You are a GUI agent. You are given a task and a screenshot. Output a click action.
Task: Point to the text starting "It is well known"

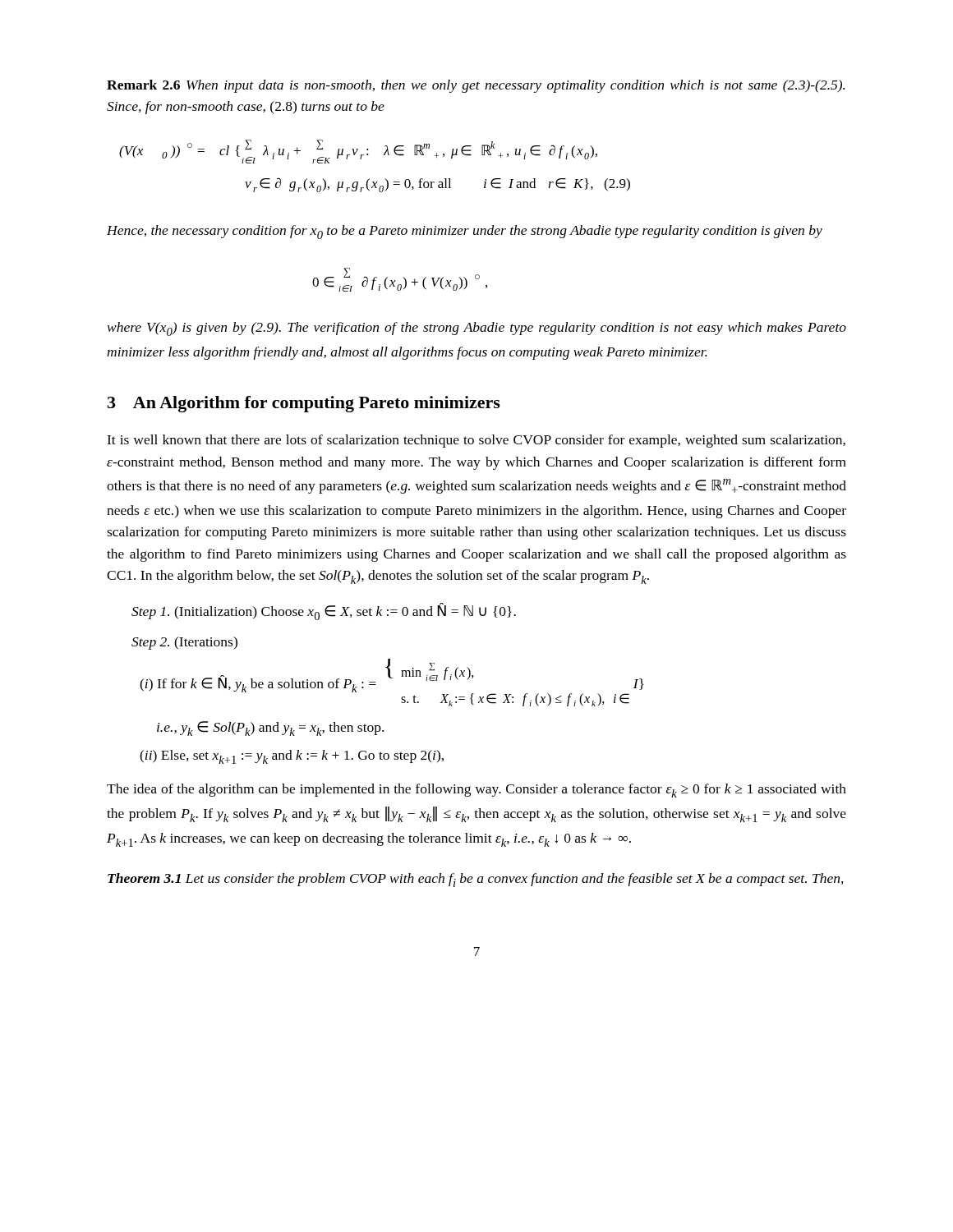click(476, 509)
